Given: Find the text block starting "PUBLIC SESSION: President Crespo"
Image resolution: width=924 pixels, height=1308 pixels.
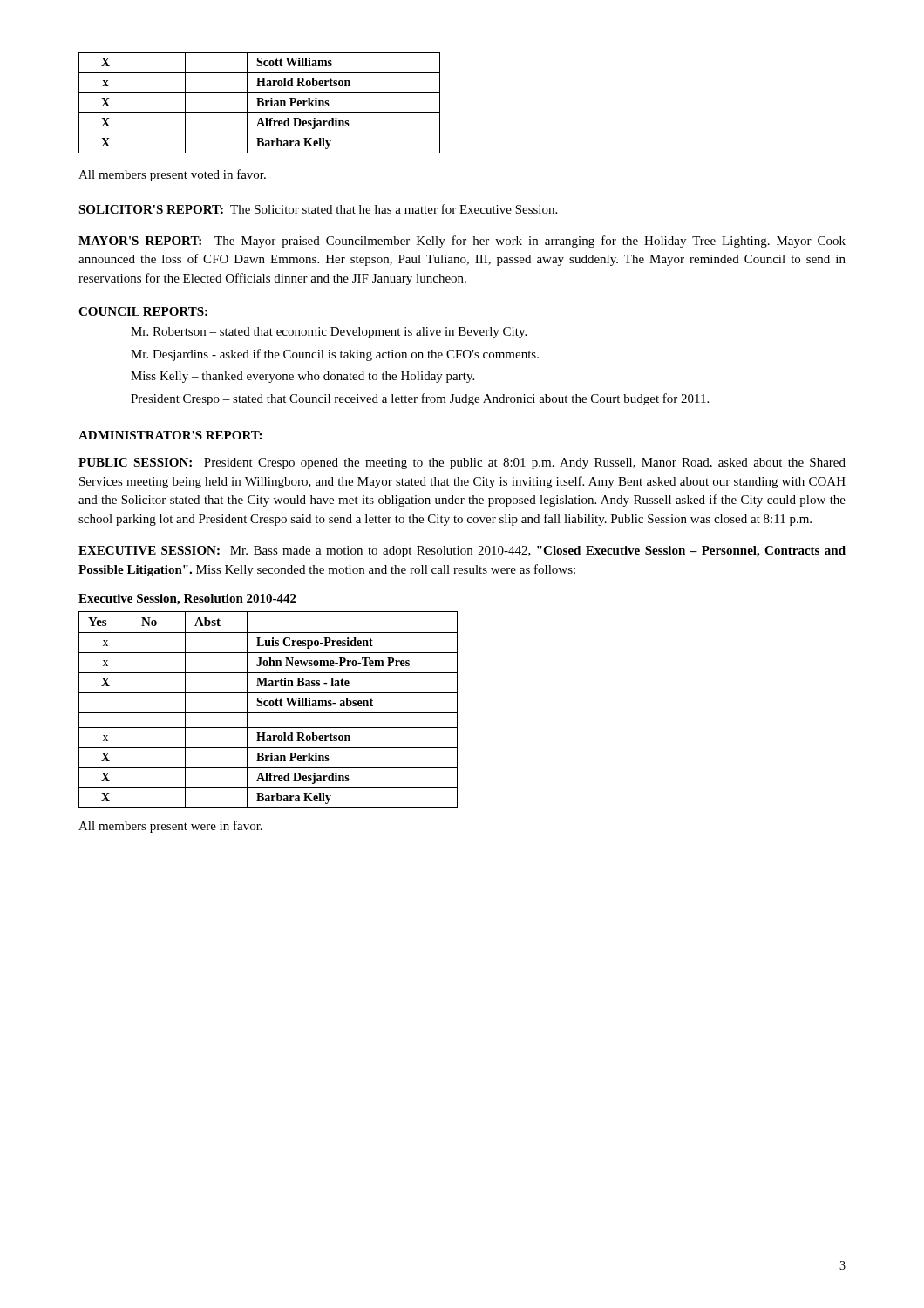Looking at the screenshot, I should (462, 490).
